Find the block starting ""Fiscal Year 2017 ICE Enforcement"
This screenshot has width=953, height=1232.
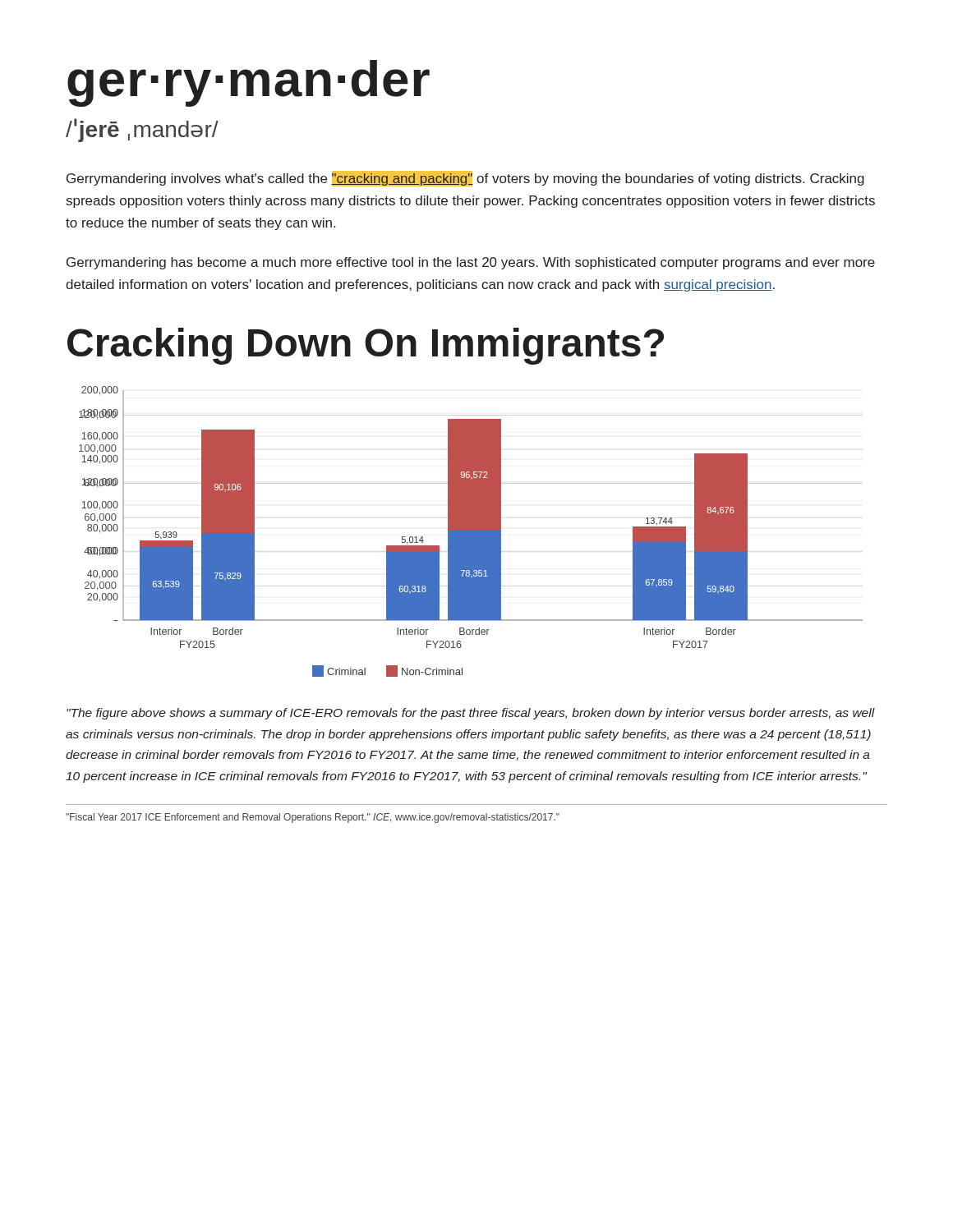tap(476, 814)
